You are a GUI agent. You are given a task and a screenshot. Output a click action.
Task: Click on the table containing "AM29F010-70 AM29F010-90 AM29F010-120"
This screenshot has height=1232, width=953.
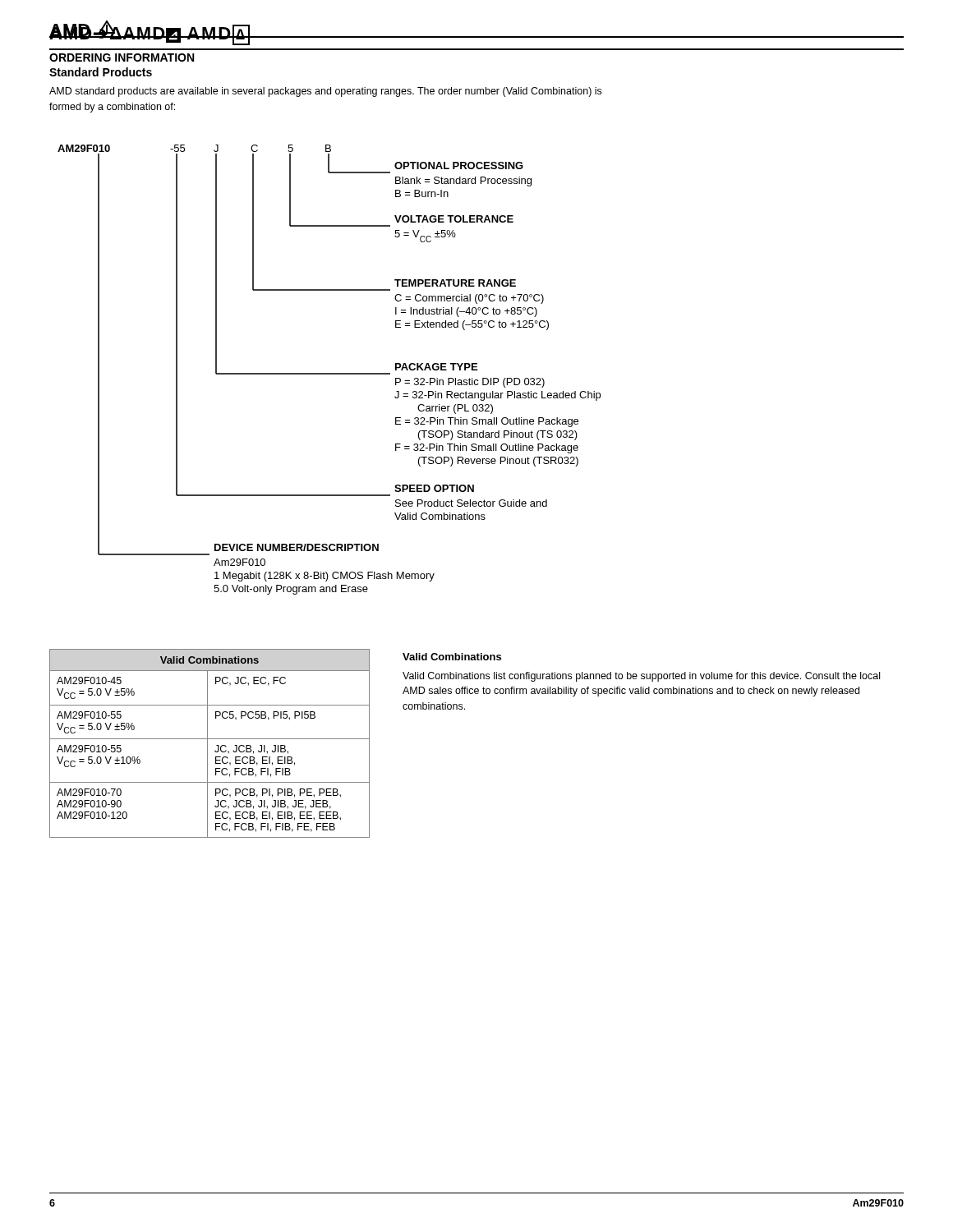(209, 743)
